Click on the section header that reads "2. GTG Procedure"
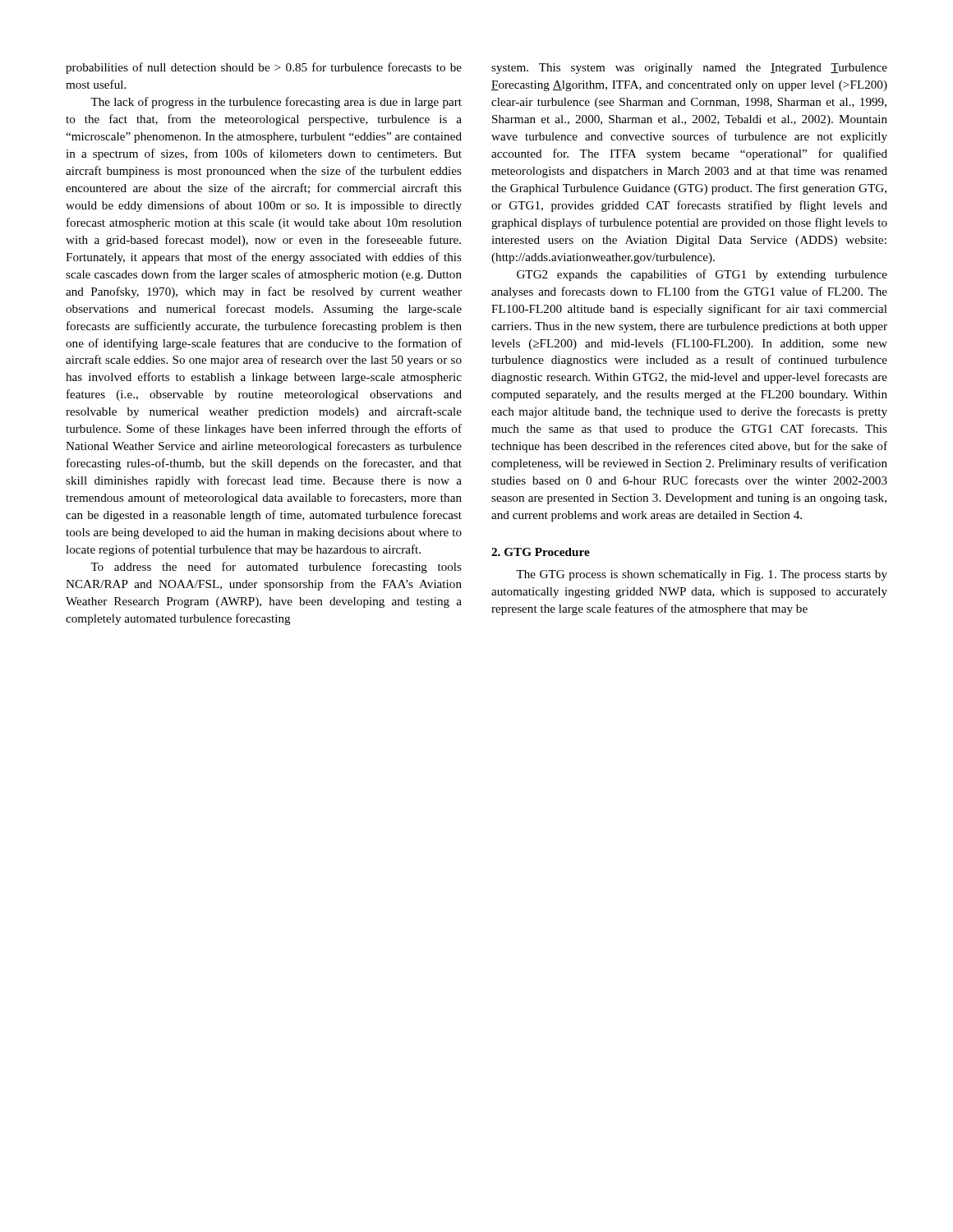The width and height of the screenshot is (953, 1232). [x=541, y=552]
